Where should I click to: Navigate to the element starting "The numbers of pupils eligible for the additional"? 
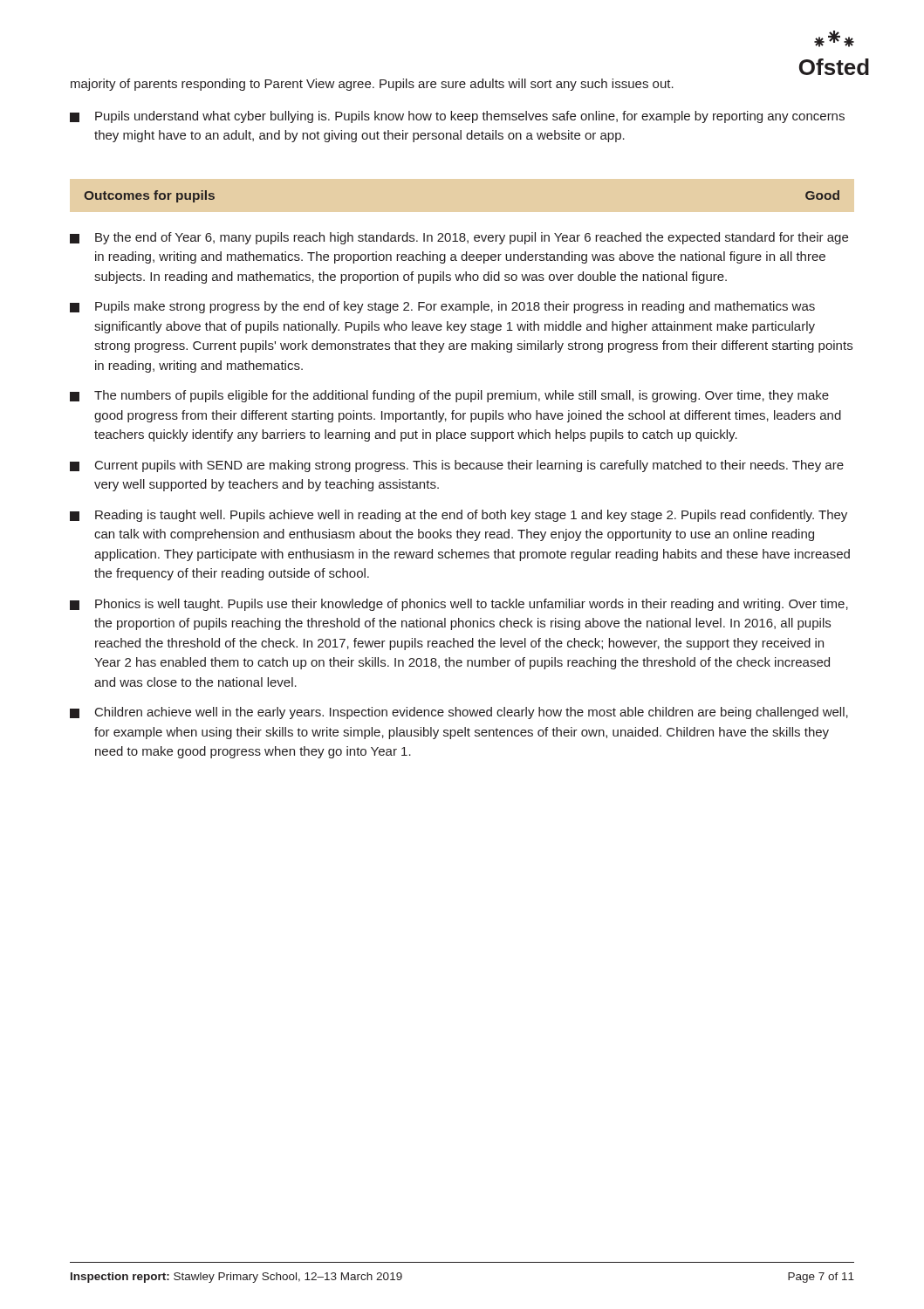point(462,415)
